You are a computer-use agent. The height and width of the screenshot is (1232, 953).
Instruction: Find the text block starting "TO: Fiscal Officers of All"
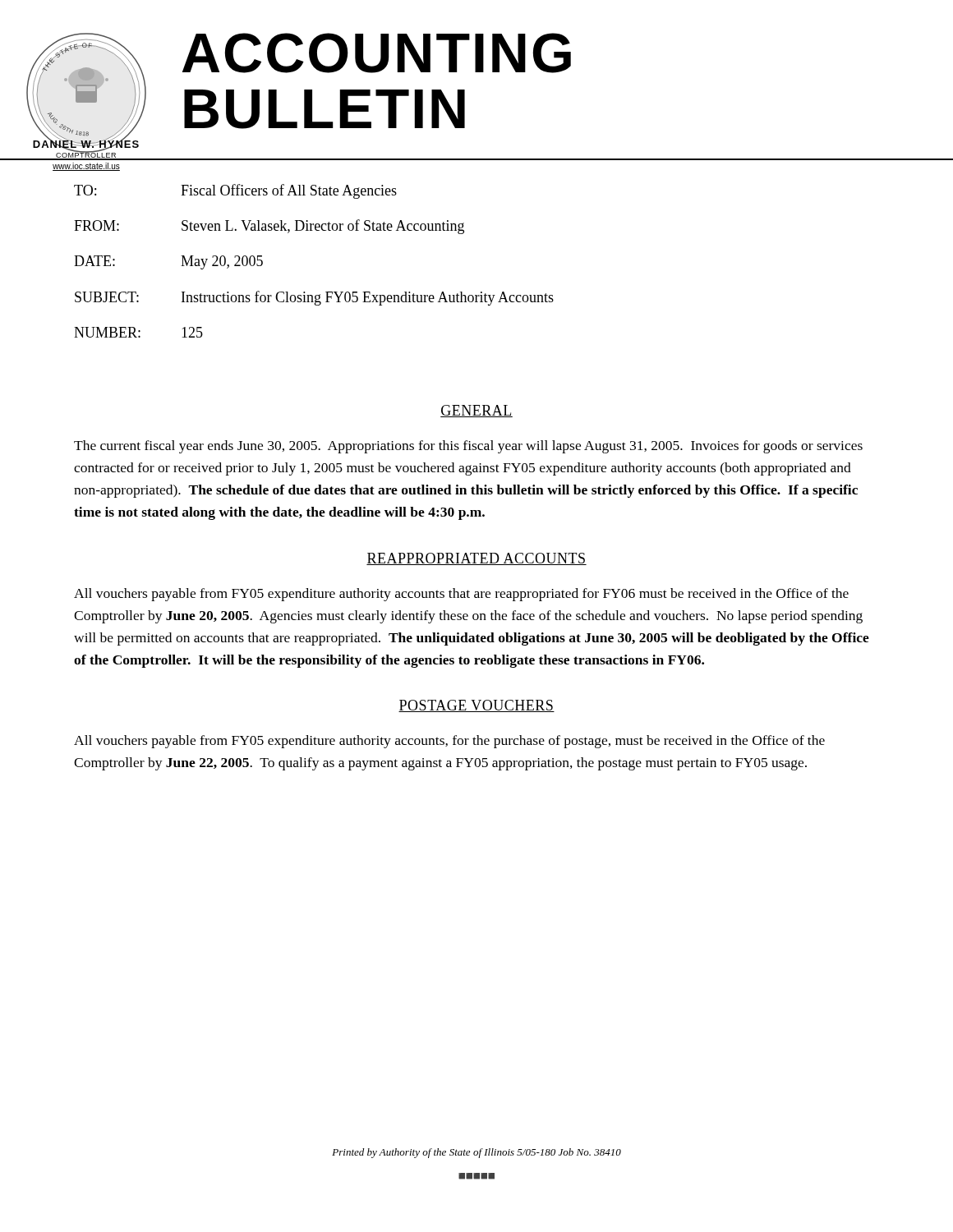(x=235, y=191)
